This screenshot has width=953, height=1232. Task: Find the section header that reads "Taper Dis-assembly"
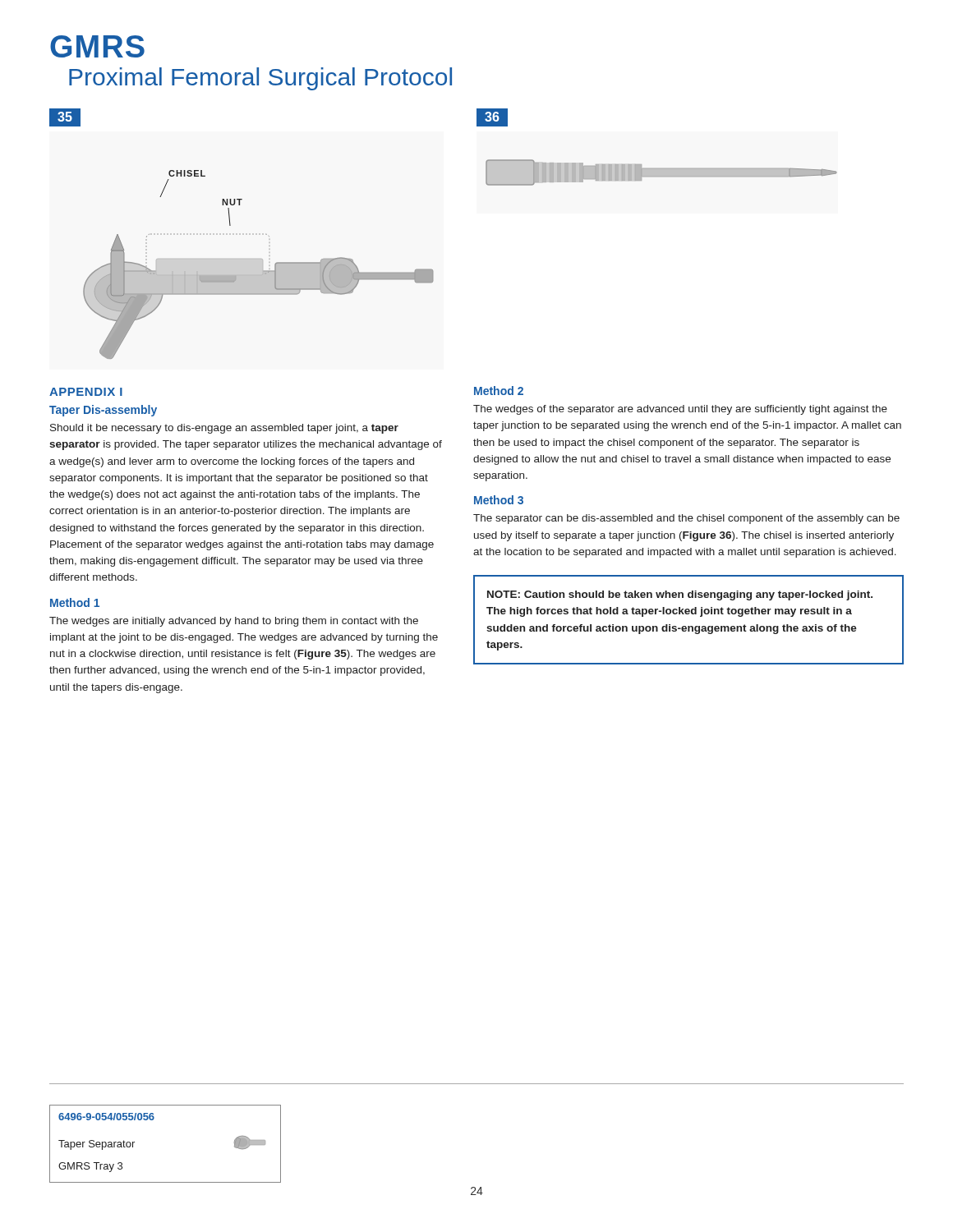pyautogui.click(x=103, y=411)
